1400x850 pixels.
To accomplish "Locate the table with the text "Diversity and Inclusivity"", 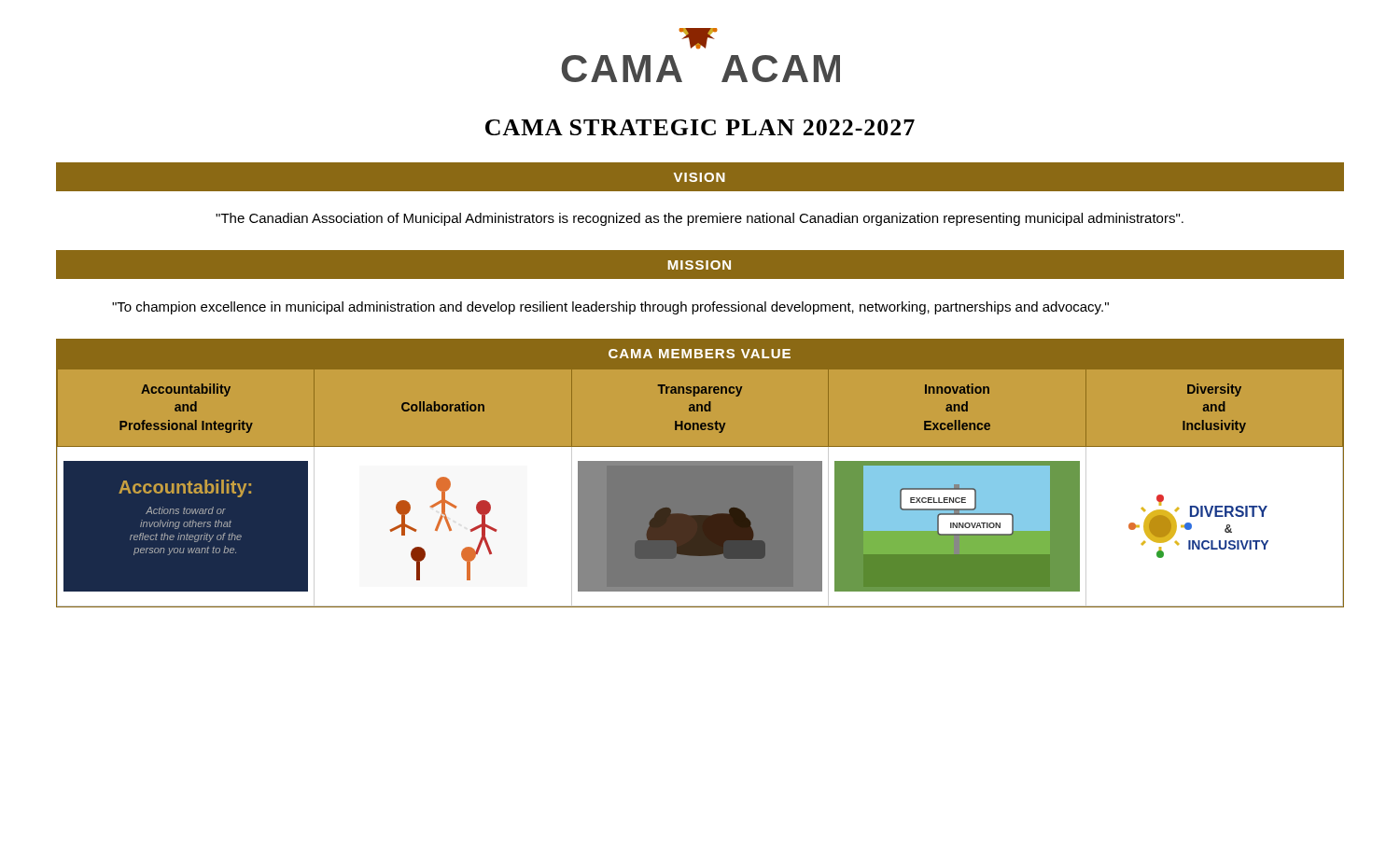I will point(700,487).
